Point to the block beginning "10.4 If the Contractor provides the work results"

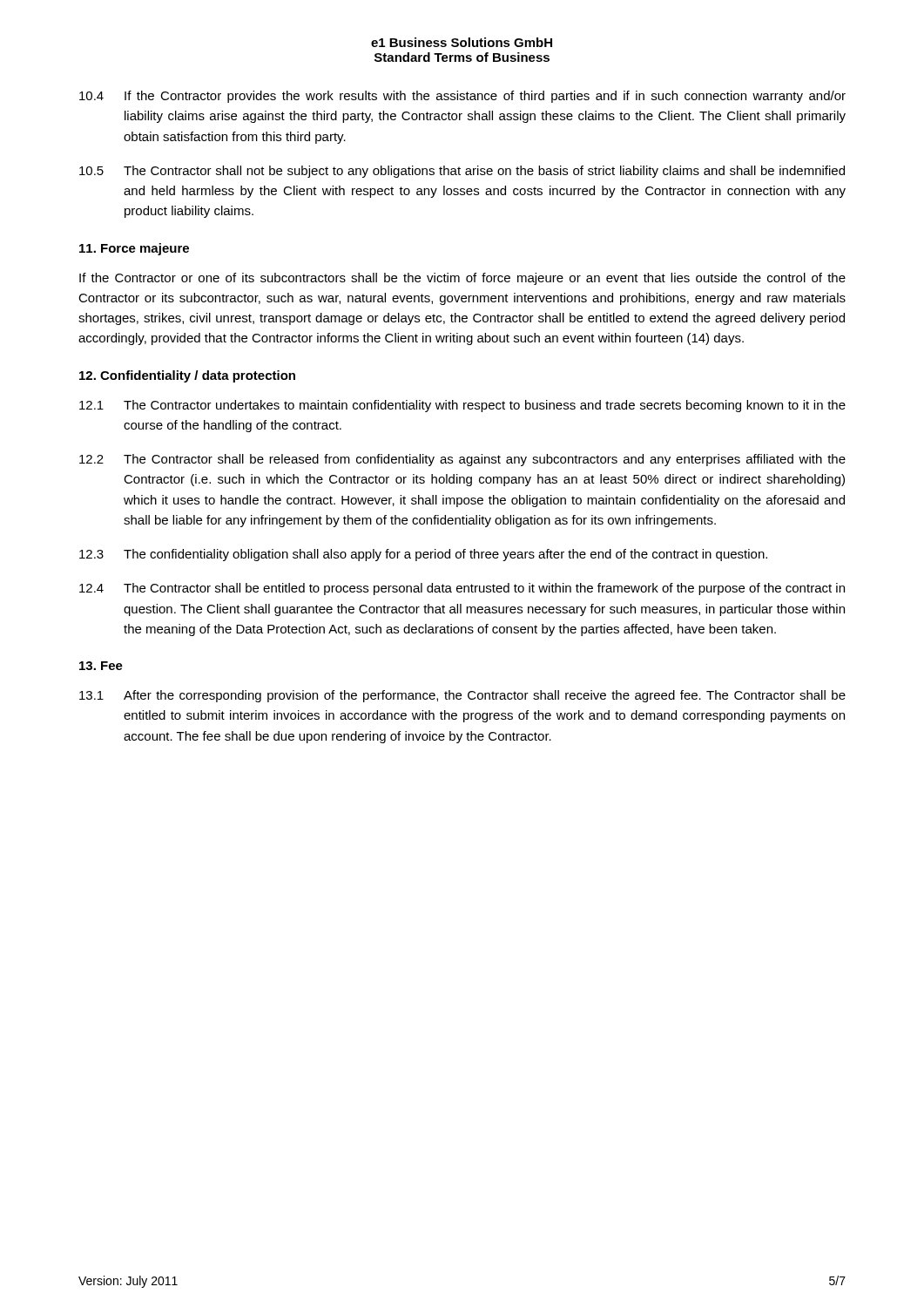[462, 116]
